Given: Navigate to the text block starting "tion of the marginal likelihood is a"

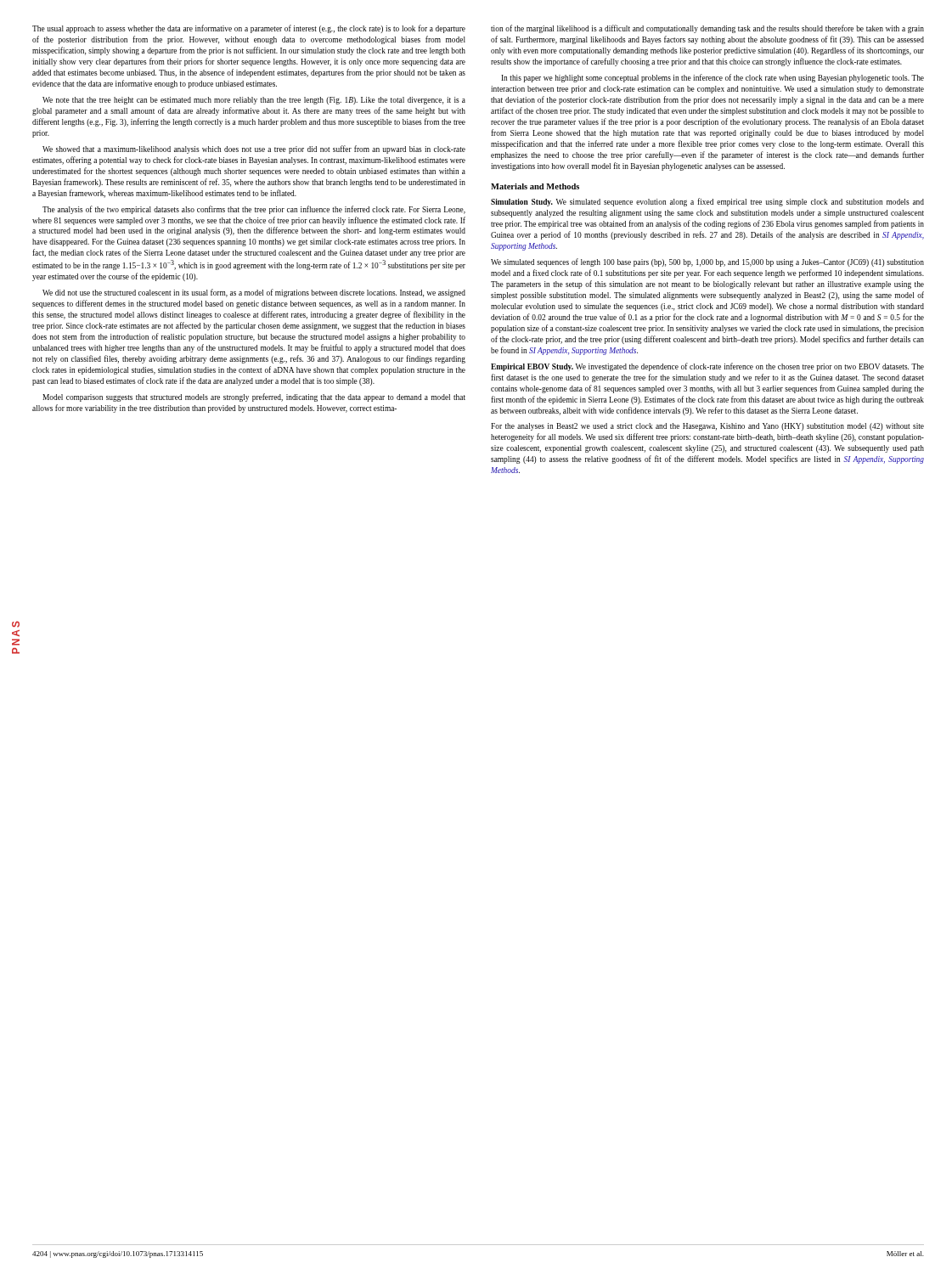Looking at the screenshot, I should pos(707,46).
